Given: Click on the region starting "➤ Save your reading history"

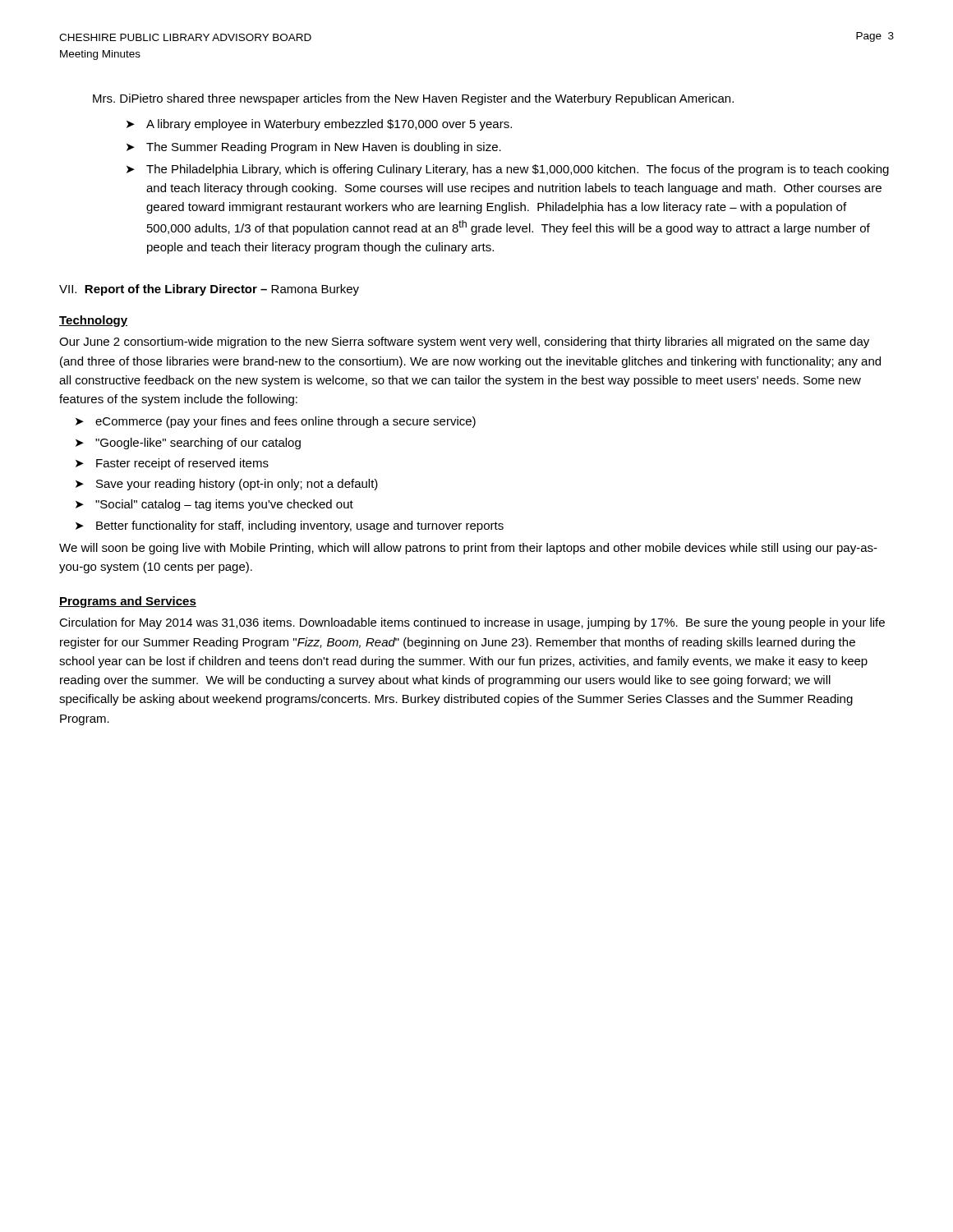Looking at the screenshot, I should point(226,483).
